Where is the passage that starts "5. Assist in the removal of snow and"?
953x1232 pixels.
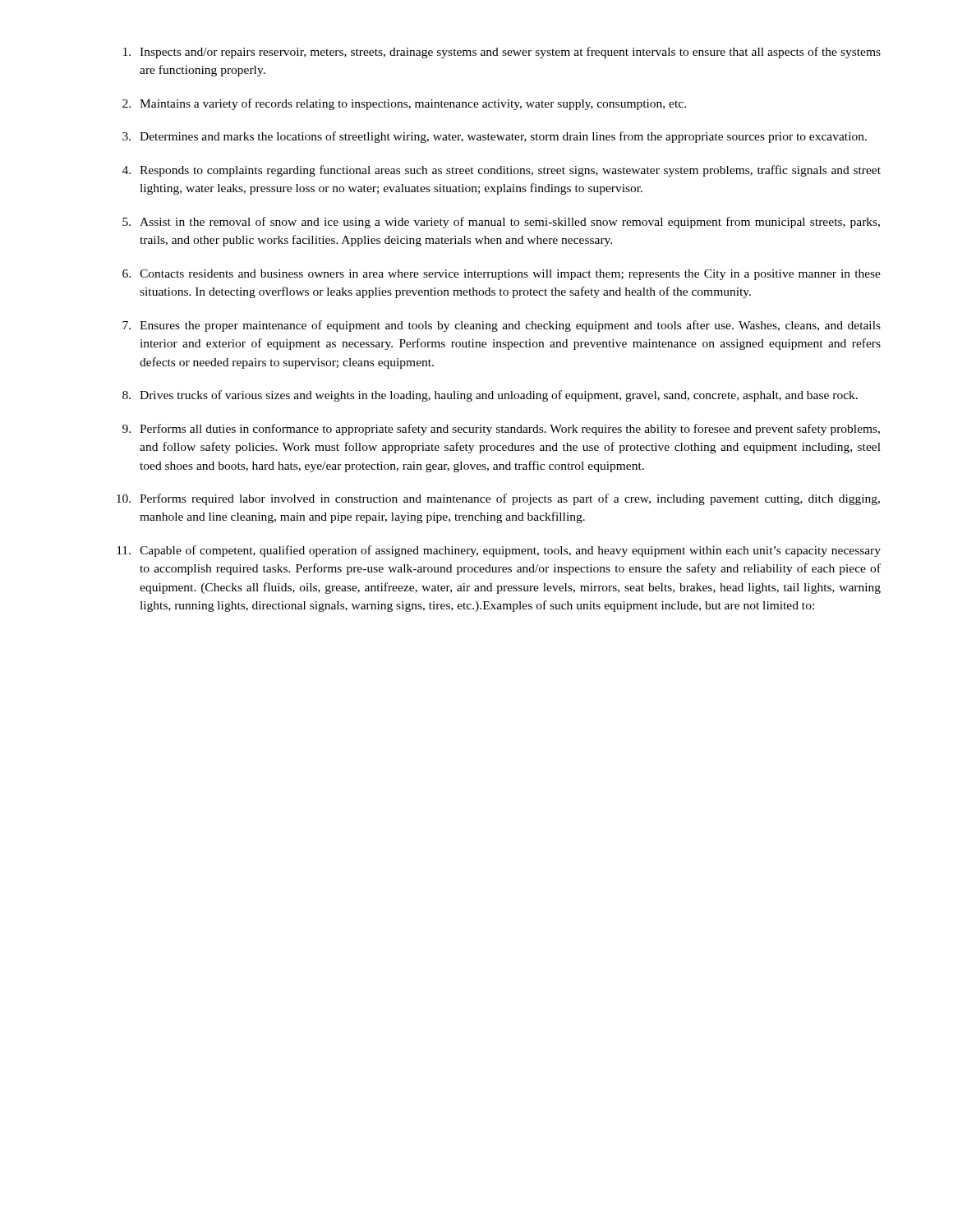pyautogui.click(x=489, y=231)
